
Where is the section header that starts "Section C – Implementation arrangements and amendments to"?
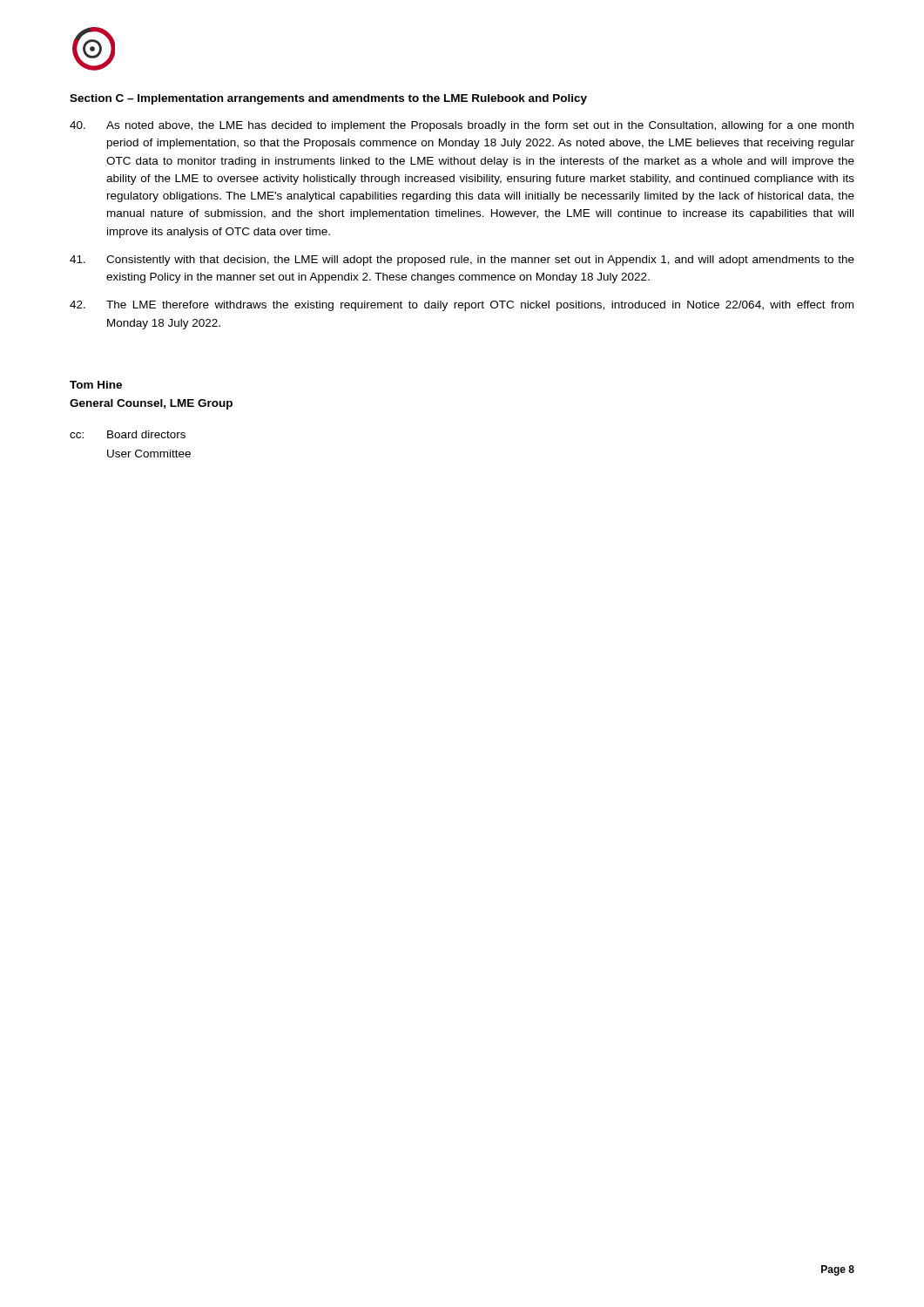tap(328, 98)
